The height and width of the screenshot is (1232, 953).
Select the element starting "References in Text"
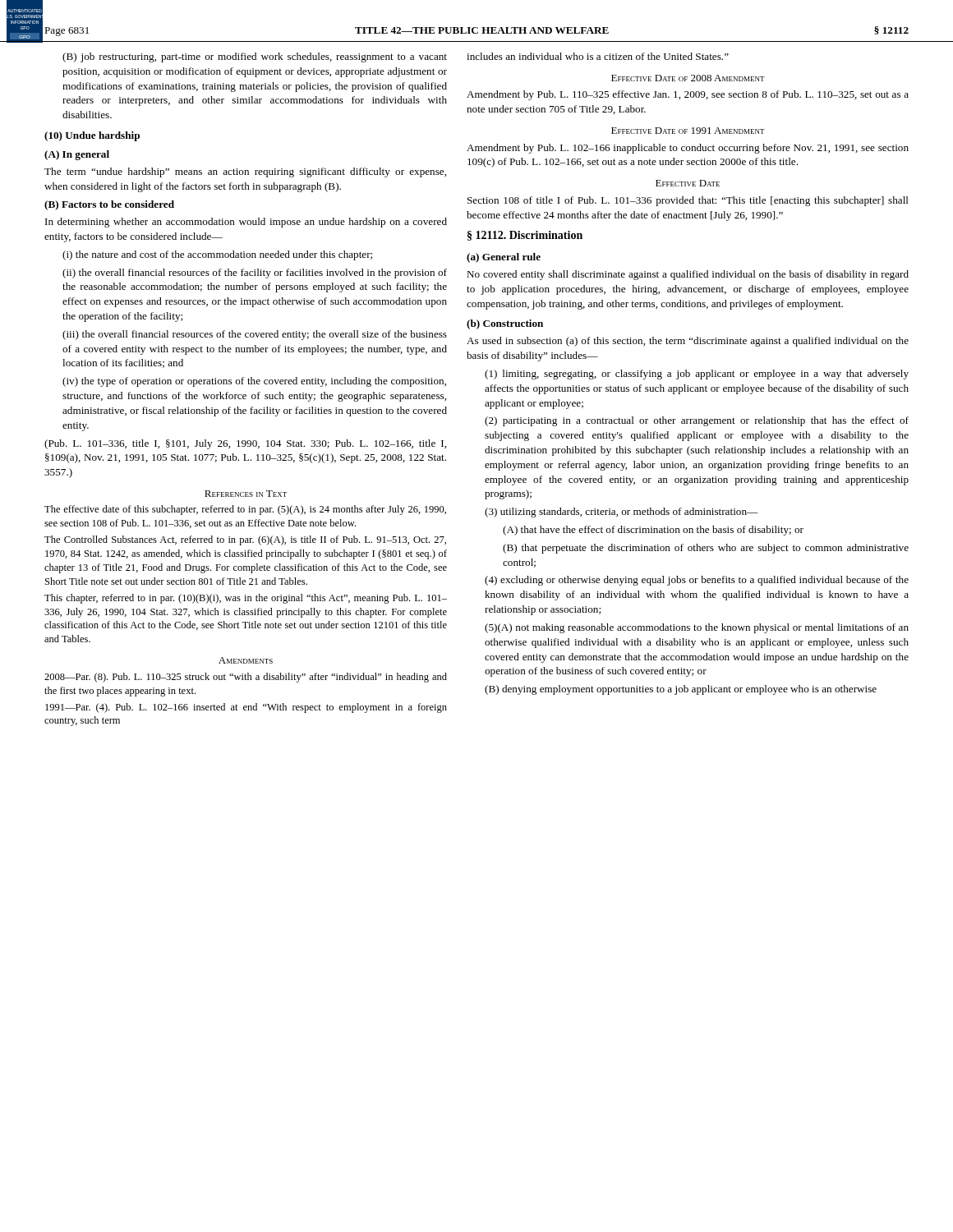tap(246, 493)
